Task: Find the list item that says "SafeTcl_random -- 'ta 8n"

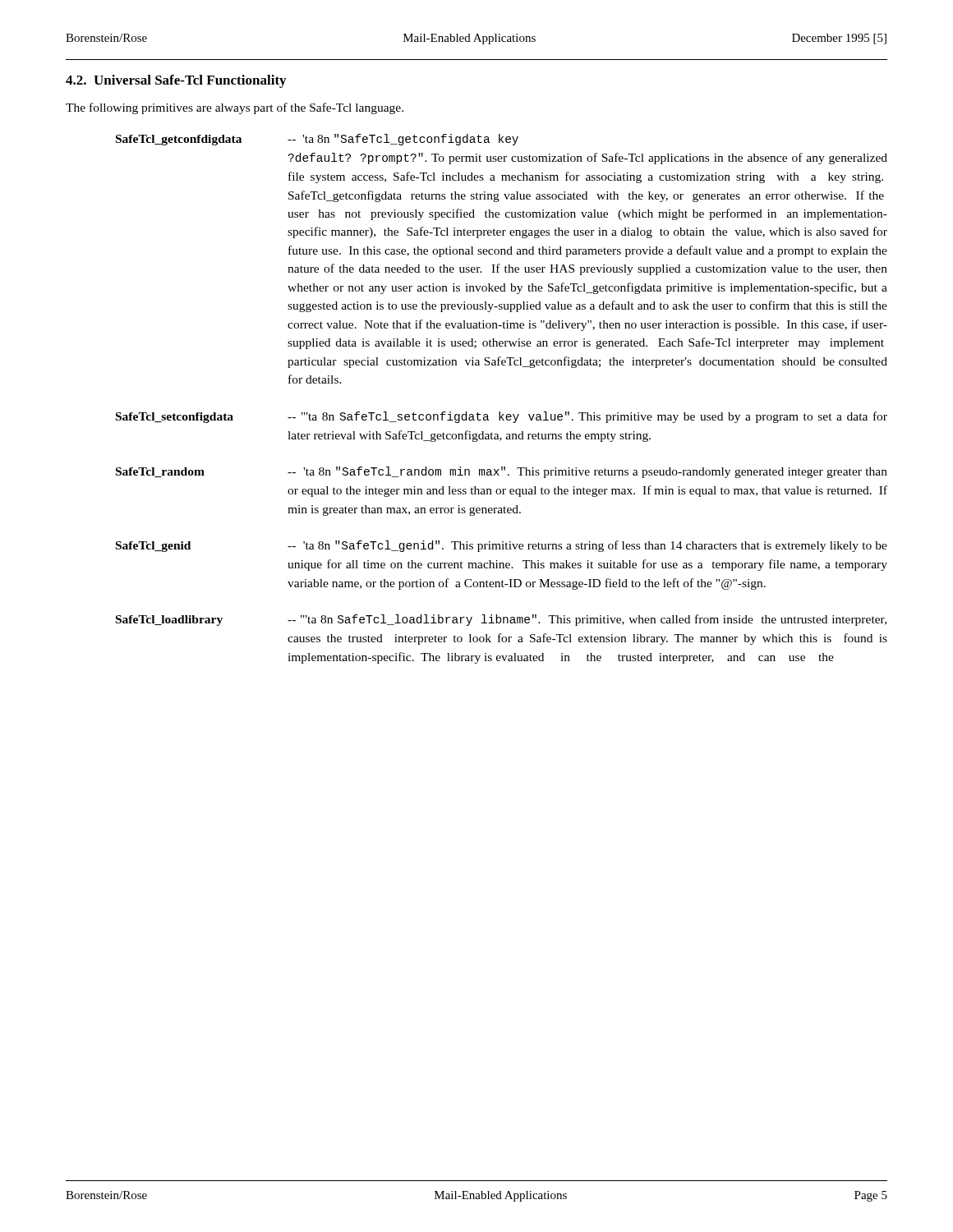Action: [x=501, y=490]
